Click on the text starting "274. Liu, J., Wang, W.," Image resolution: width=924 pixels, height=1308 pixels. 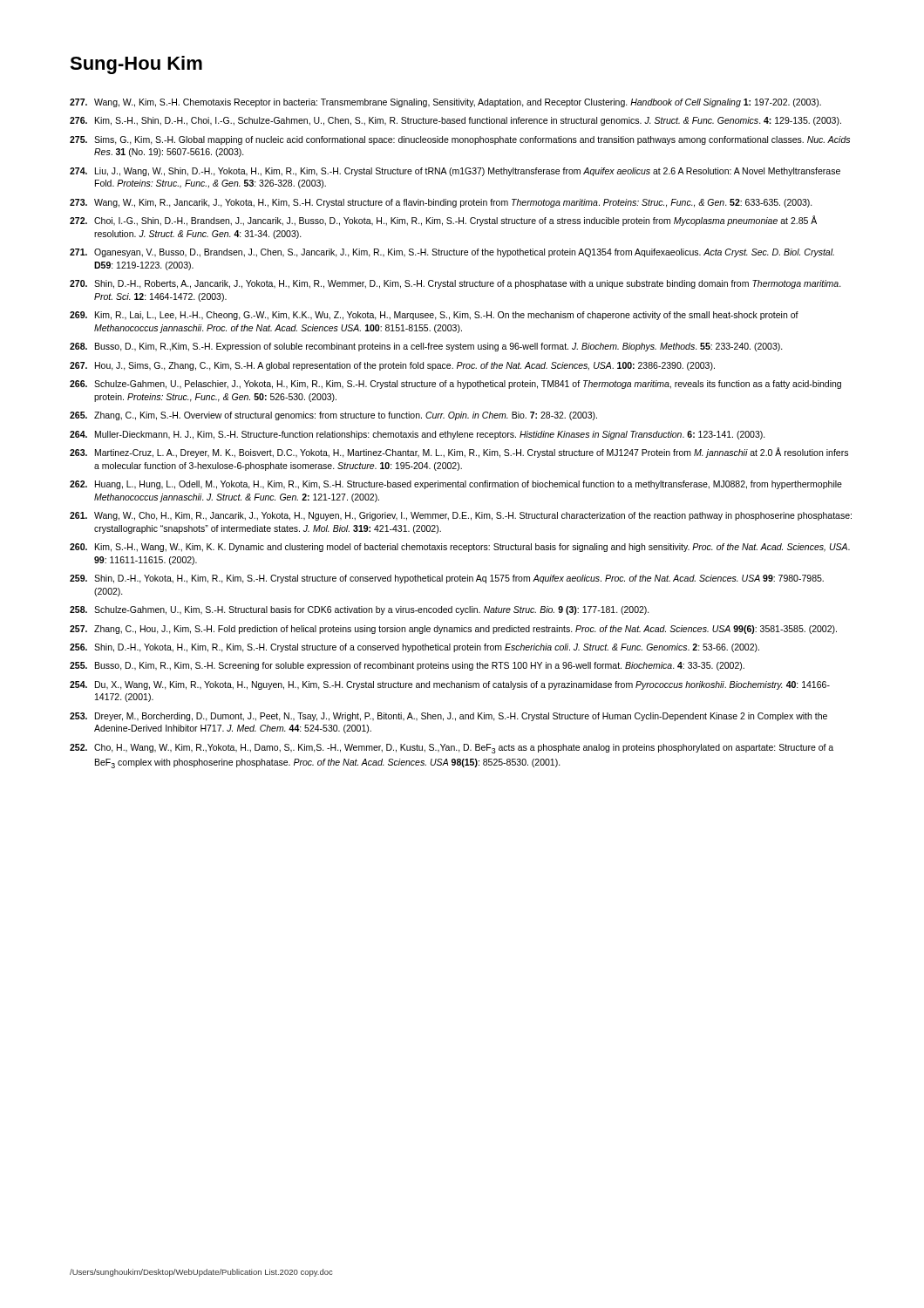tap(462, 177)
